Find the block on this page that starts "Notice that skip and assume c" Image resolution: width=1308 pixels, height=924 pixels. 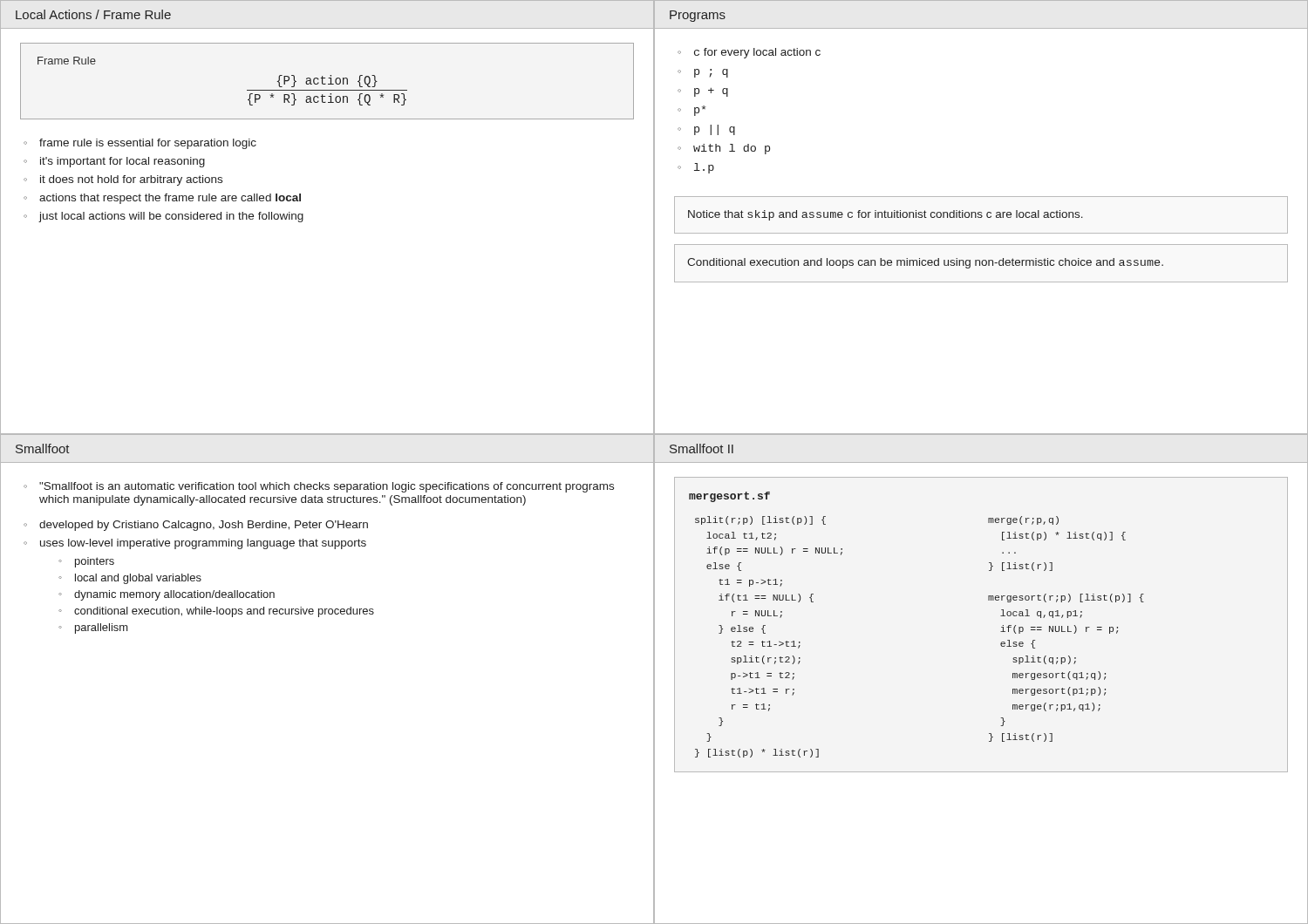(885, 214)
